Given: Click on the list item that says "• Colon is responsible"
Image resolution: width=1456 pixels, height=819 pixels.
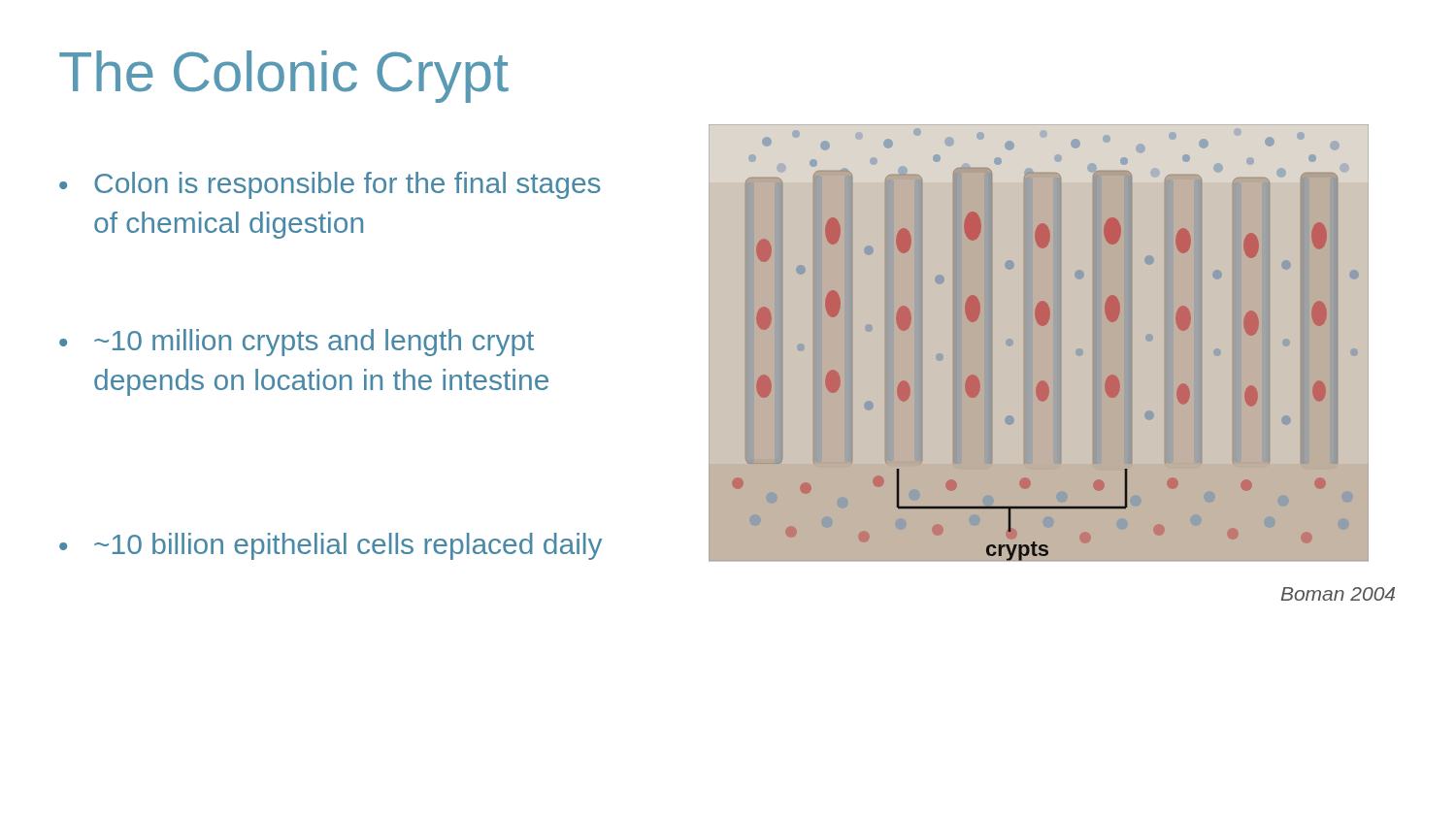Looking at the screenshot, I should pyautogui.click(x=335, y=203).
